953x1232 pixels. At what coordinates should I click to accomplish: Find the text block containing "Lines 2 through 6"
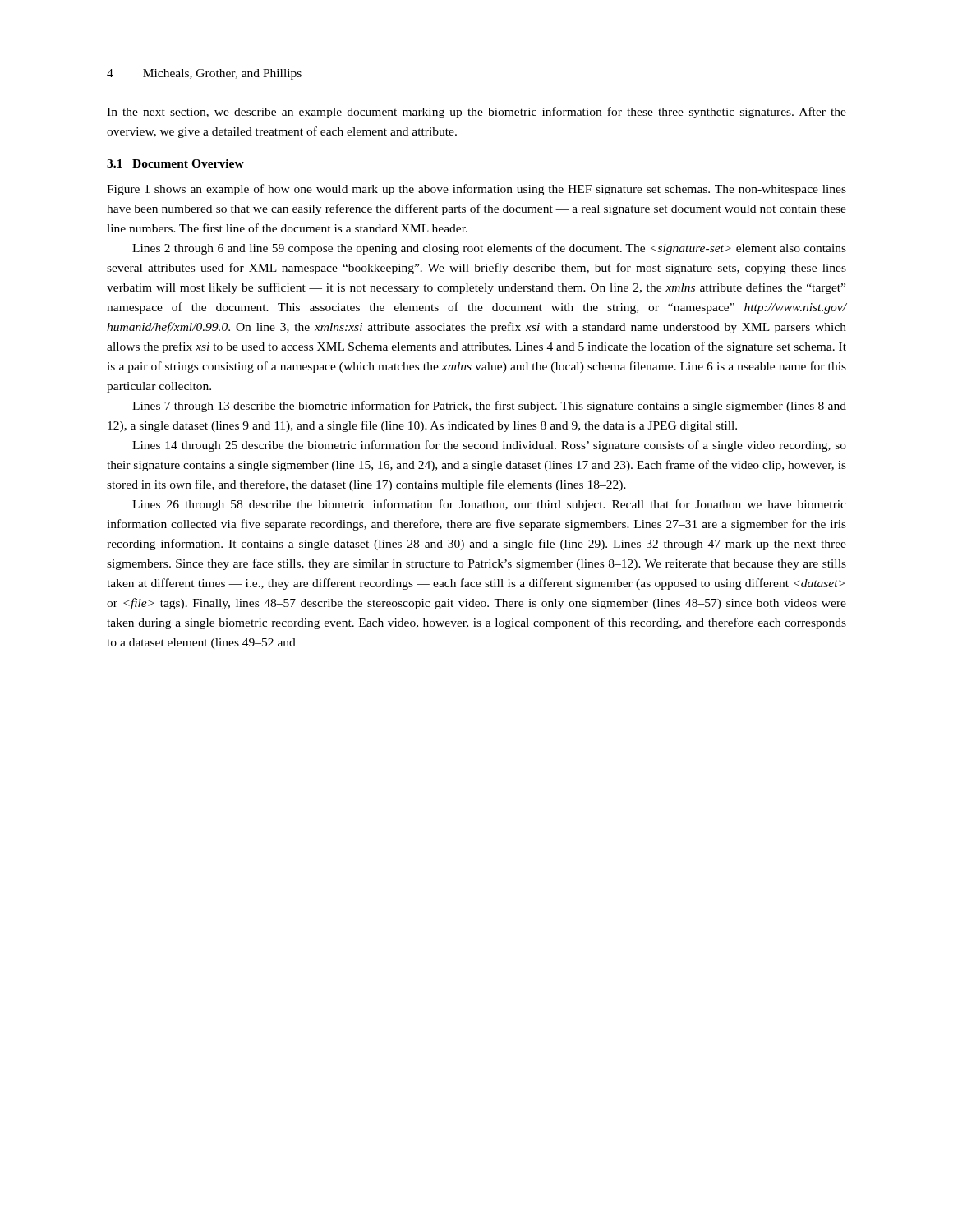click(x=476, y=317)
